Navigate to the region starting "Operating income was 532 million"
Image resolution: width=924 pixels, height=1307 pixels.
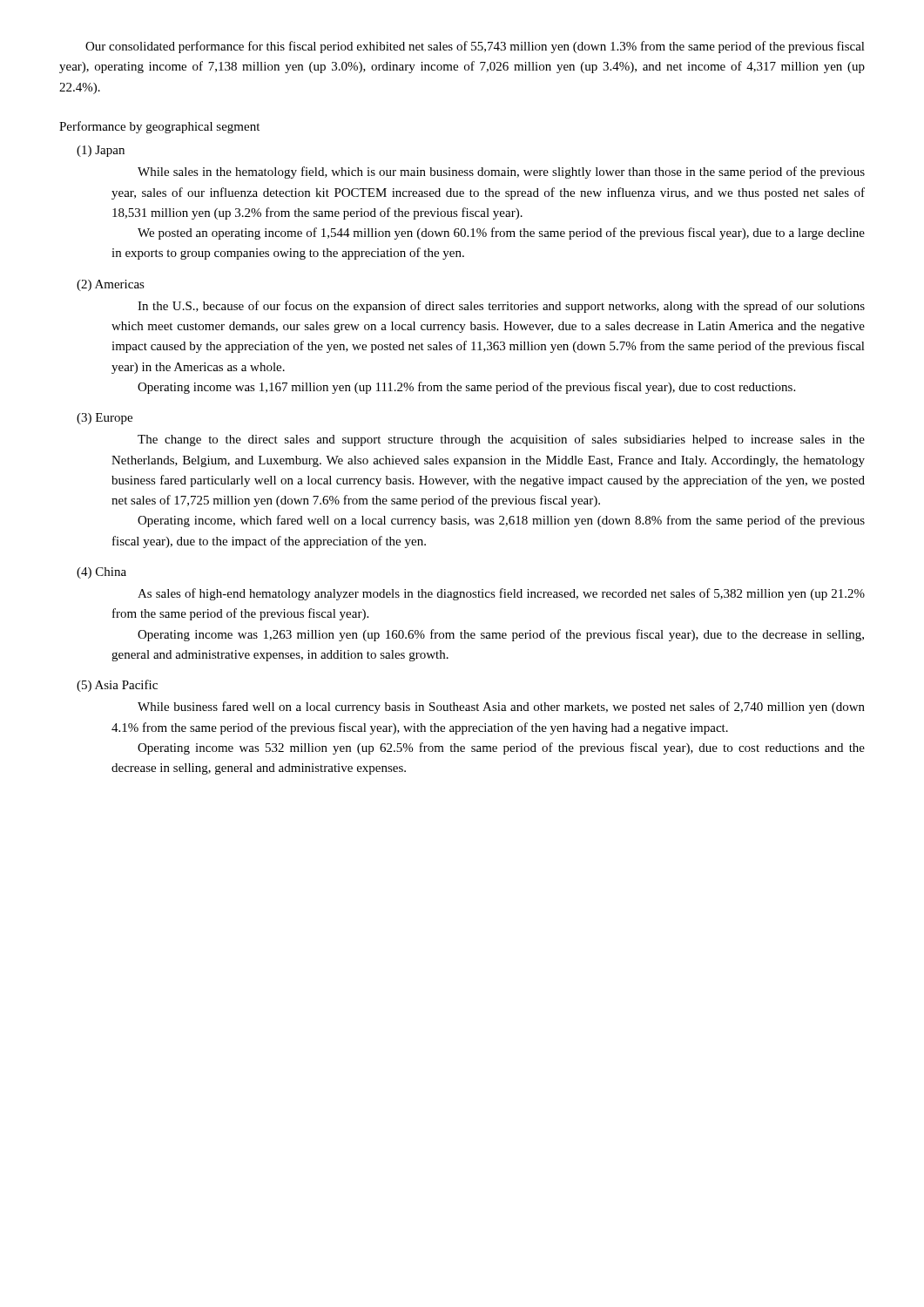tap(488, 758)
